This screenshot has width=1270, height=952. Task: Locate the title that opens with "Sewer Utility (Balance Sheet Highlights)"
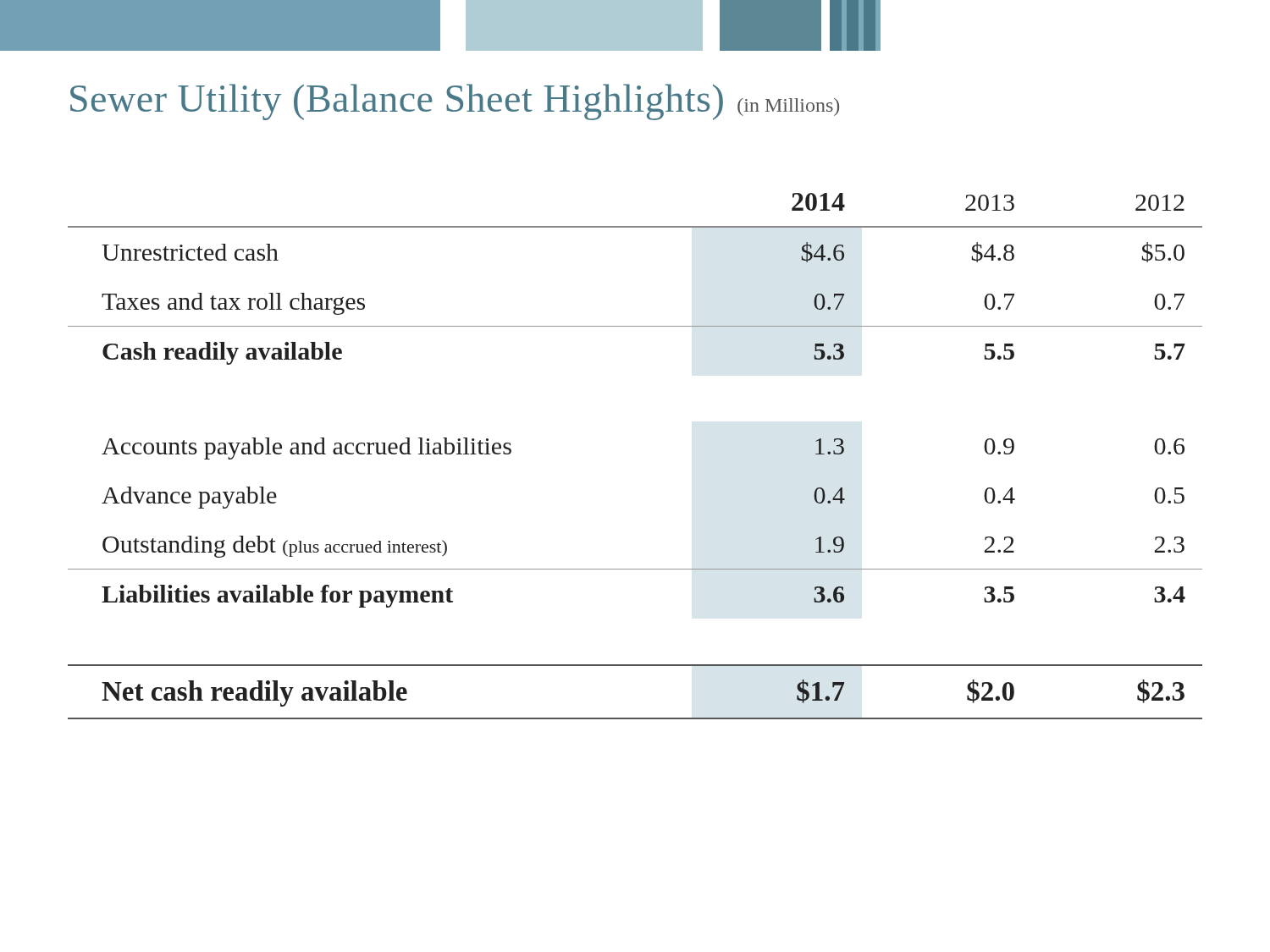click(454, 99)
